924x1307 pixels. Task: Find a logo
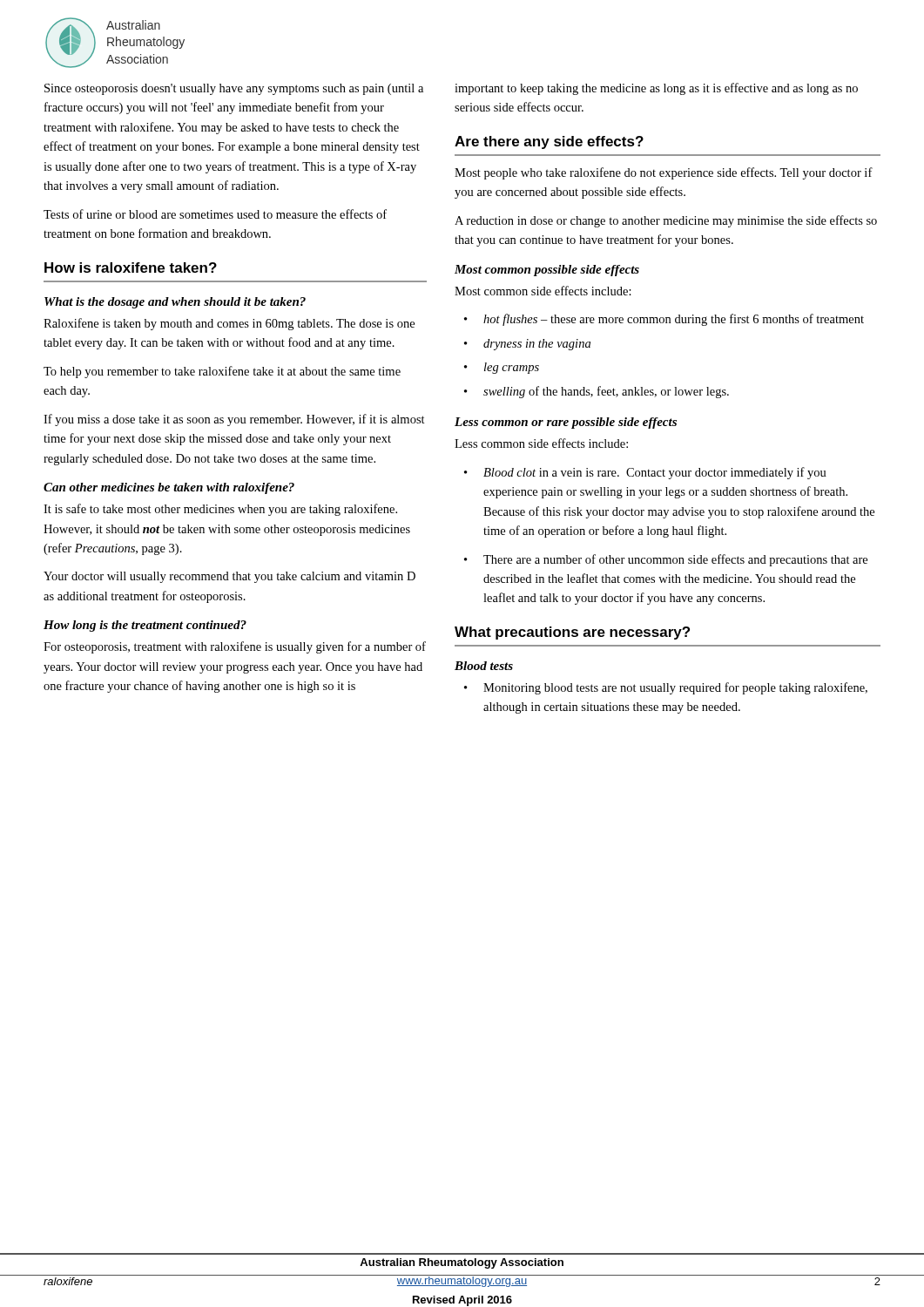tap(235, 43)
